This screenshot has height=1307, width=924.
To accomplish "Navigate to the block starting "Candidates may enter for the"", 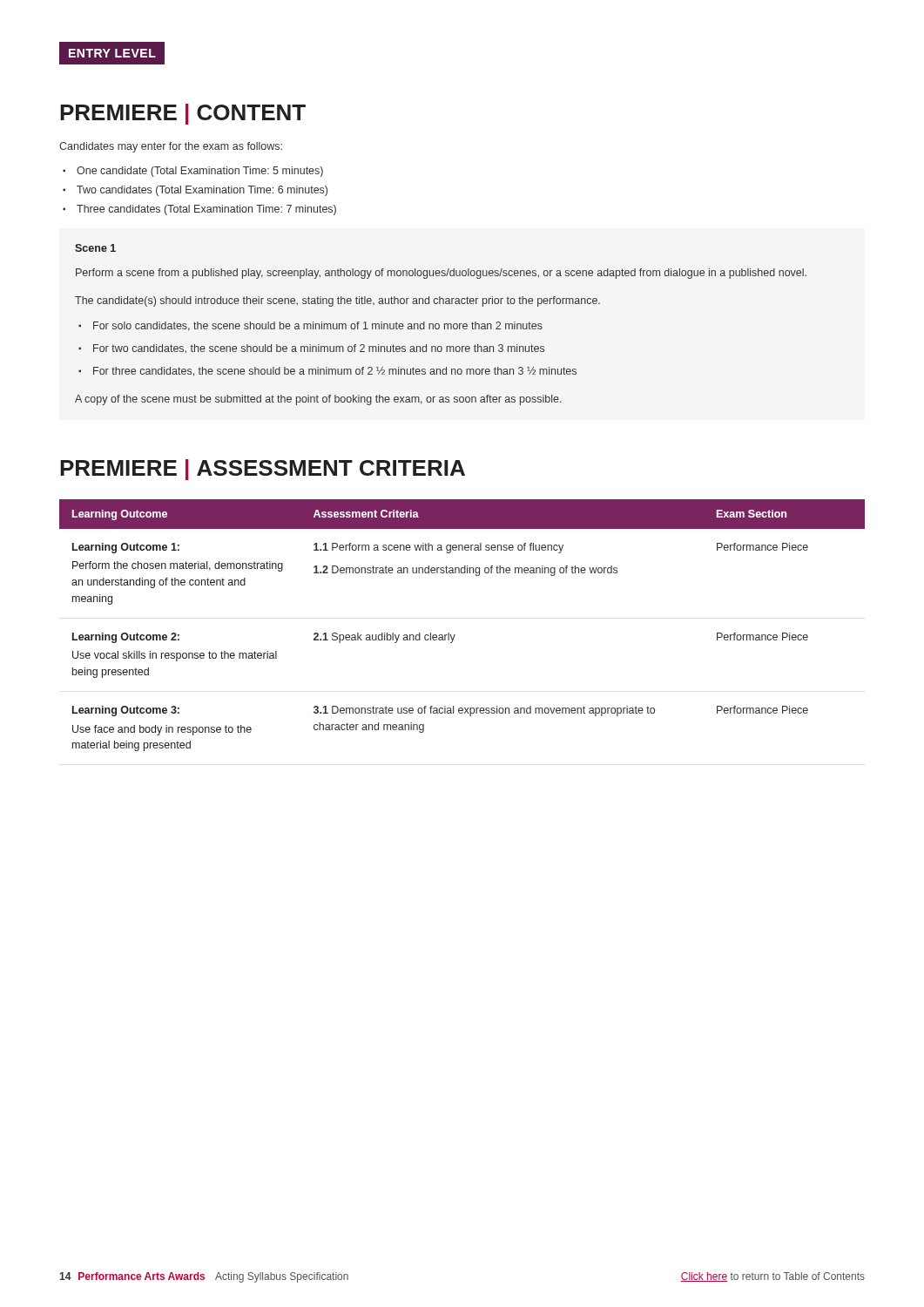I will tap(171, 147).
